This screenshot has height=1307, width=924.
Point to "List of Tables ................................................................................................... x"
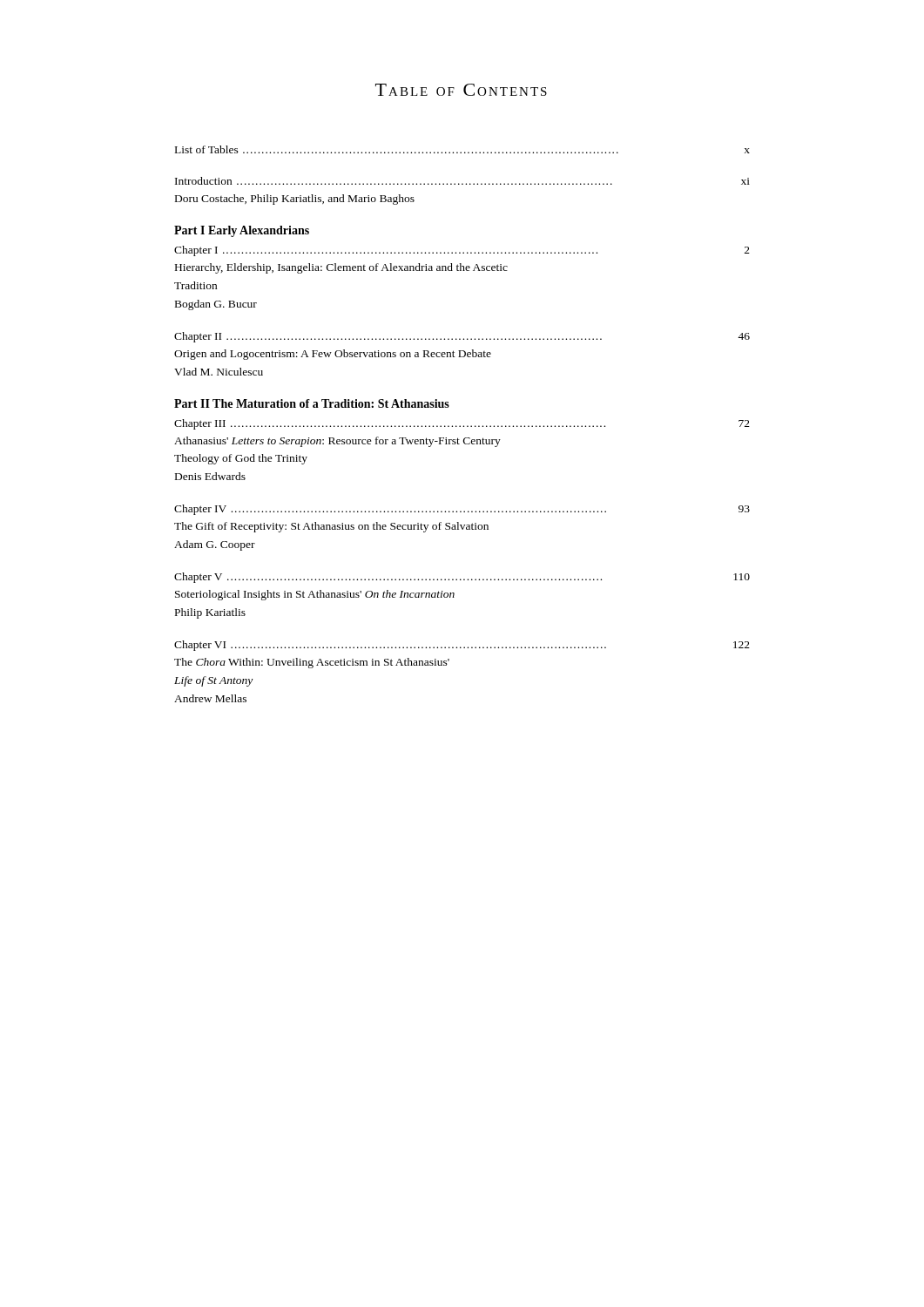click(462, 151)
